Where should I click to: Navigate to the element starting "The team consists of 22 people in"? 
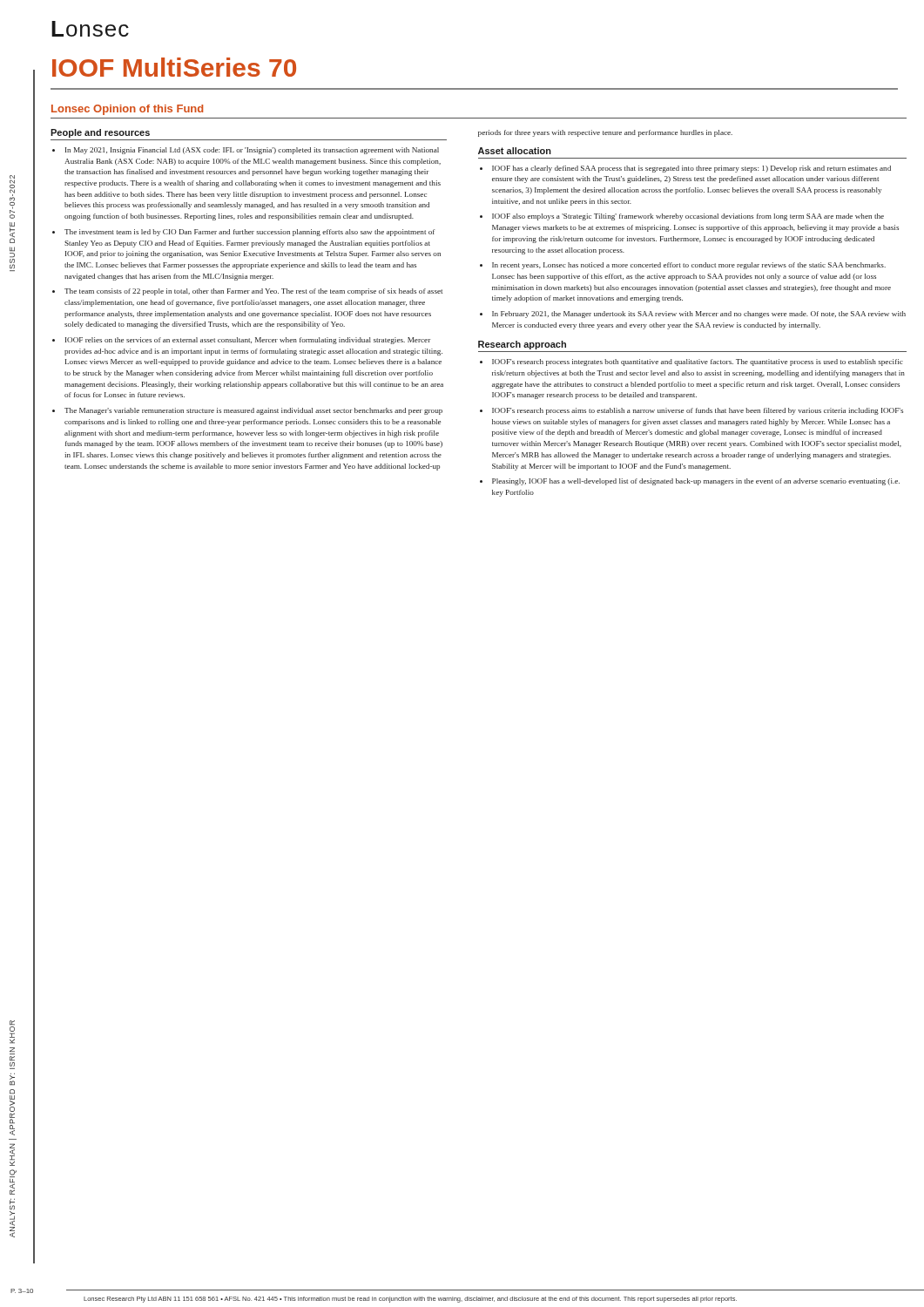coord(254,308)
